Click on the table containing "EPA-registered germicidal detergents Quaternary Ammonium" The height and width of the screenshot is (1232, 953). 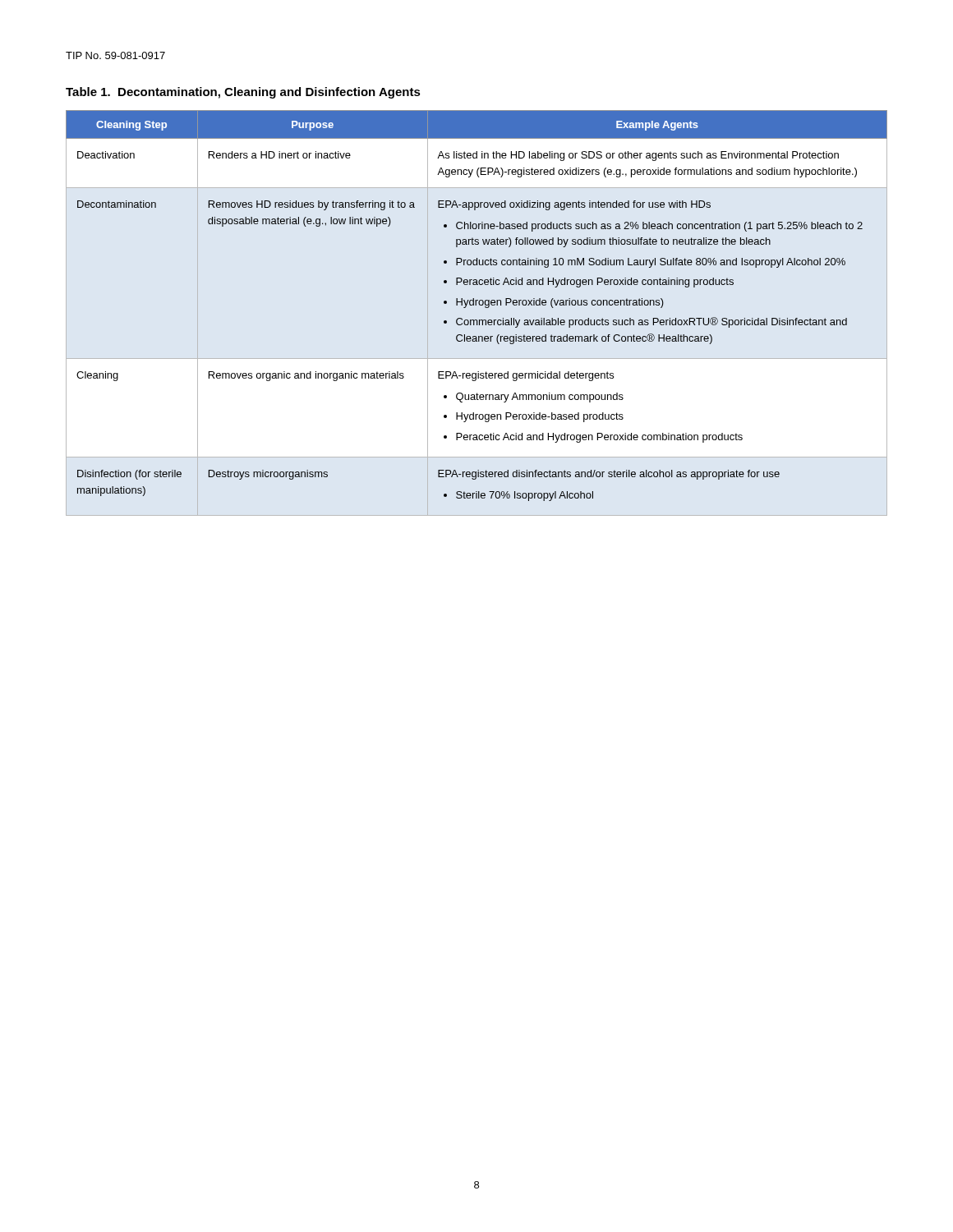pyautogui.click(x=476, y=313)
